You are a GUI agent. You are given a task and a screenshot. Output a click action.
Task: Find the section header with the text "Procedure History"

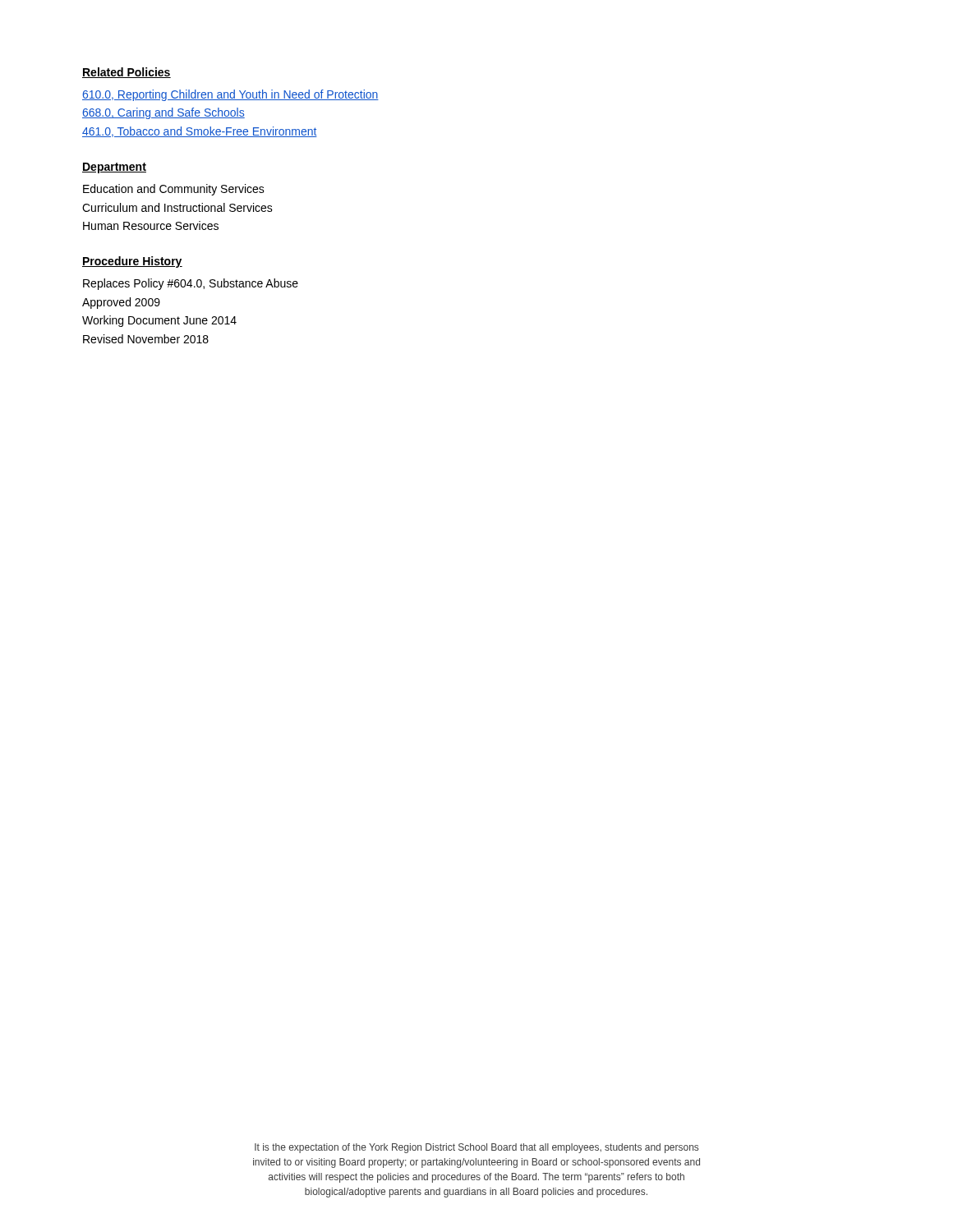[132, 261]
